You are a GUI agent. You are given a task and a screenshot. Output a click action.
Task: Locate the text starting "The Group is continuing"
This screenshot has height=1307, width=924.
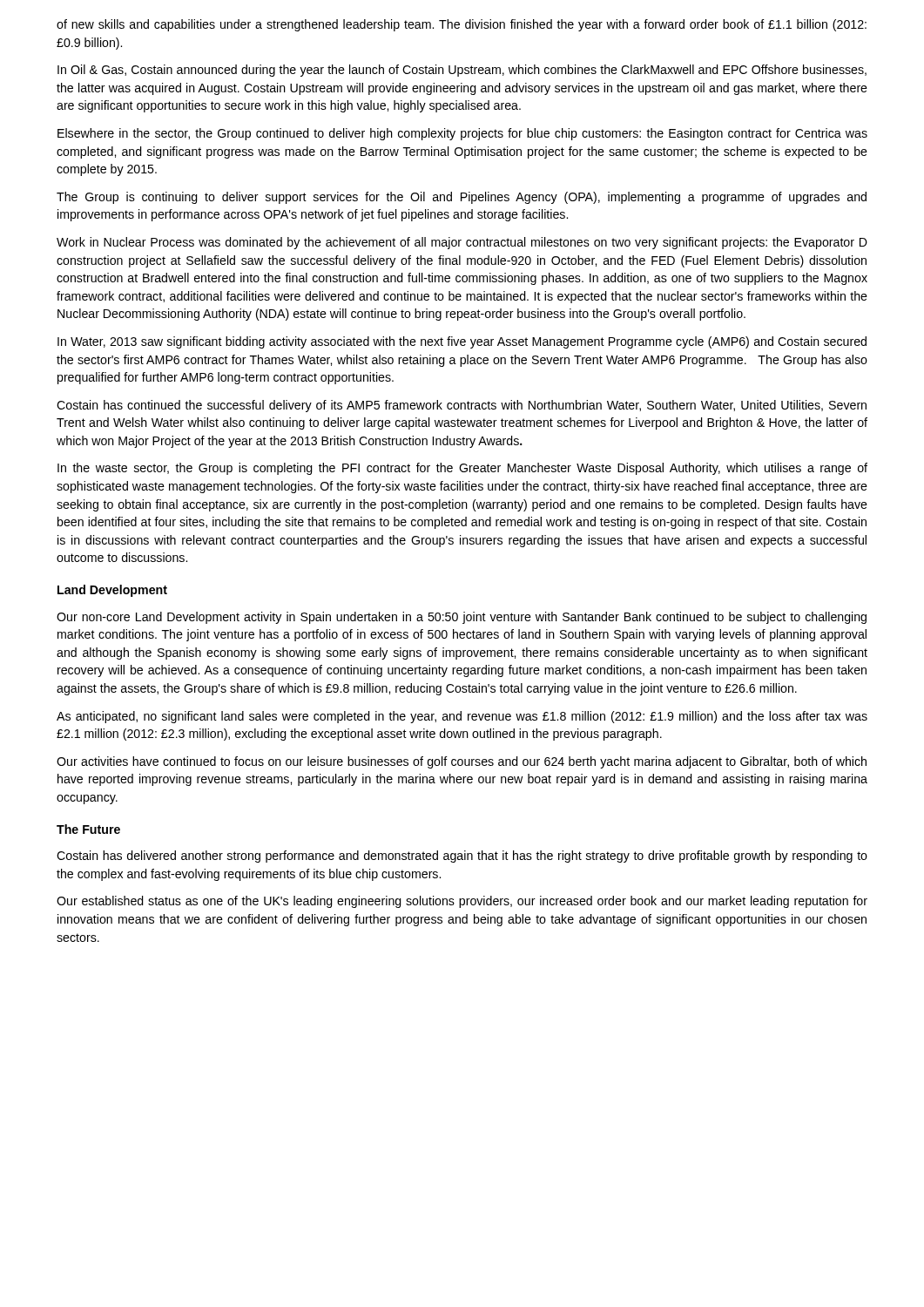point(462,206)
